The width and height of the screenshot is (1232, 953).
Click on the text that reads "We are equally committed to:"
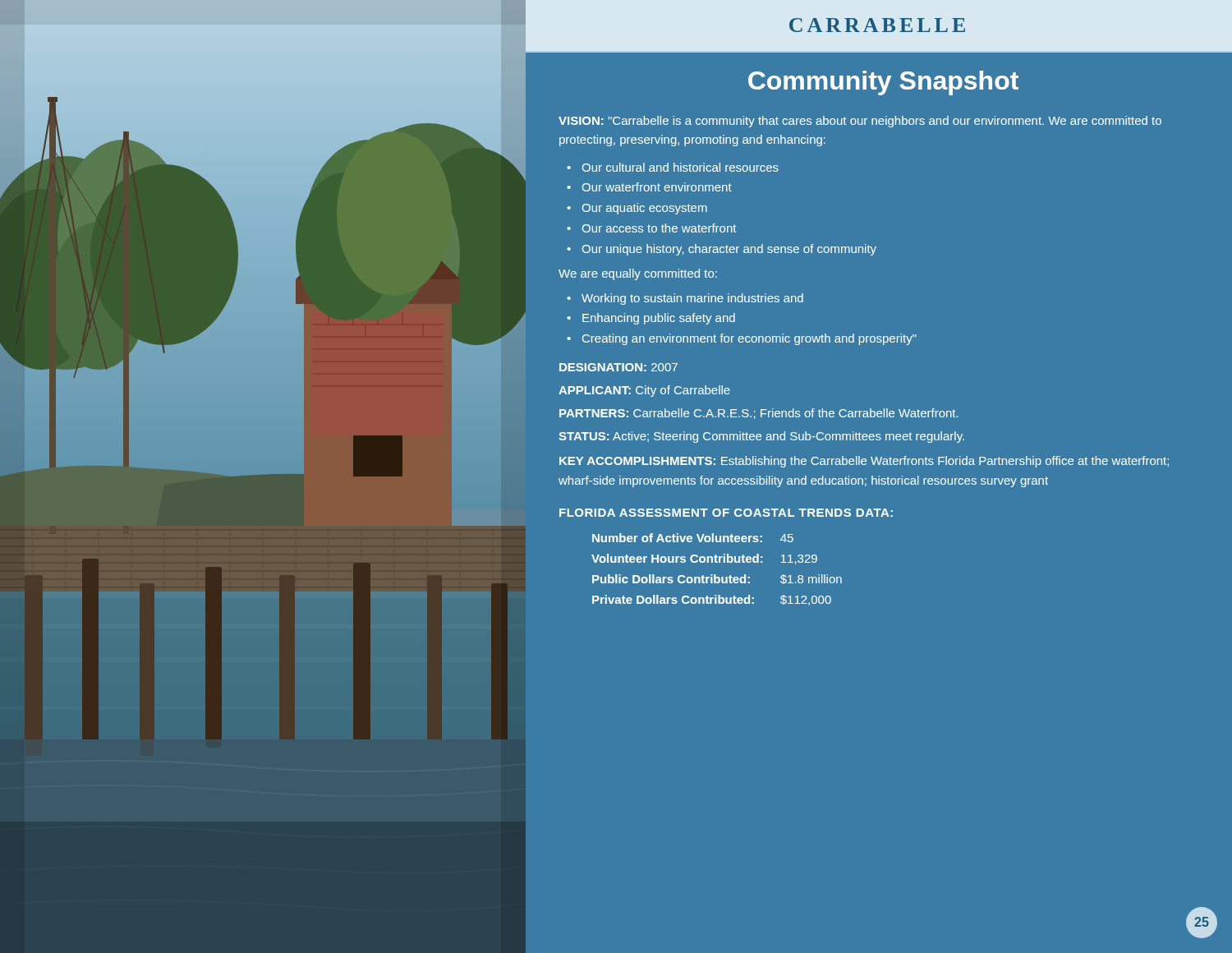pyautogui.click(x=638, y=273)
